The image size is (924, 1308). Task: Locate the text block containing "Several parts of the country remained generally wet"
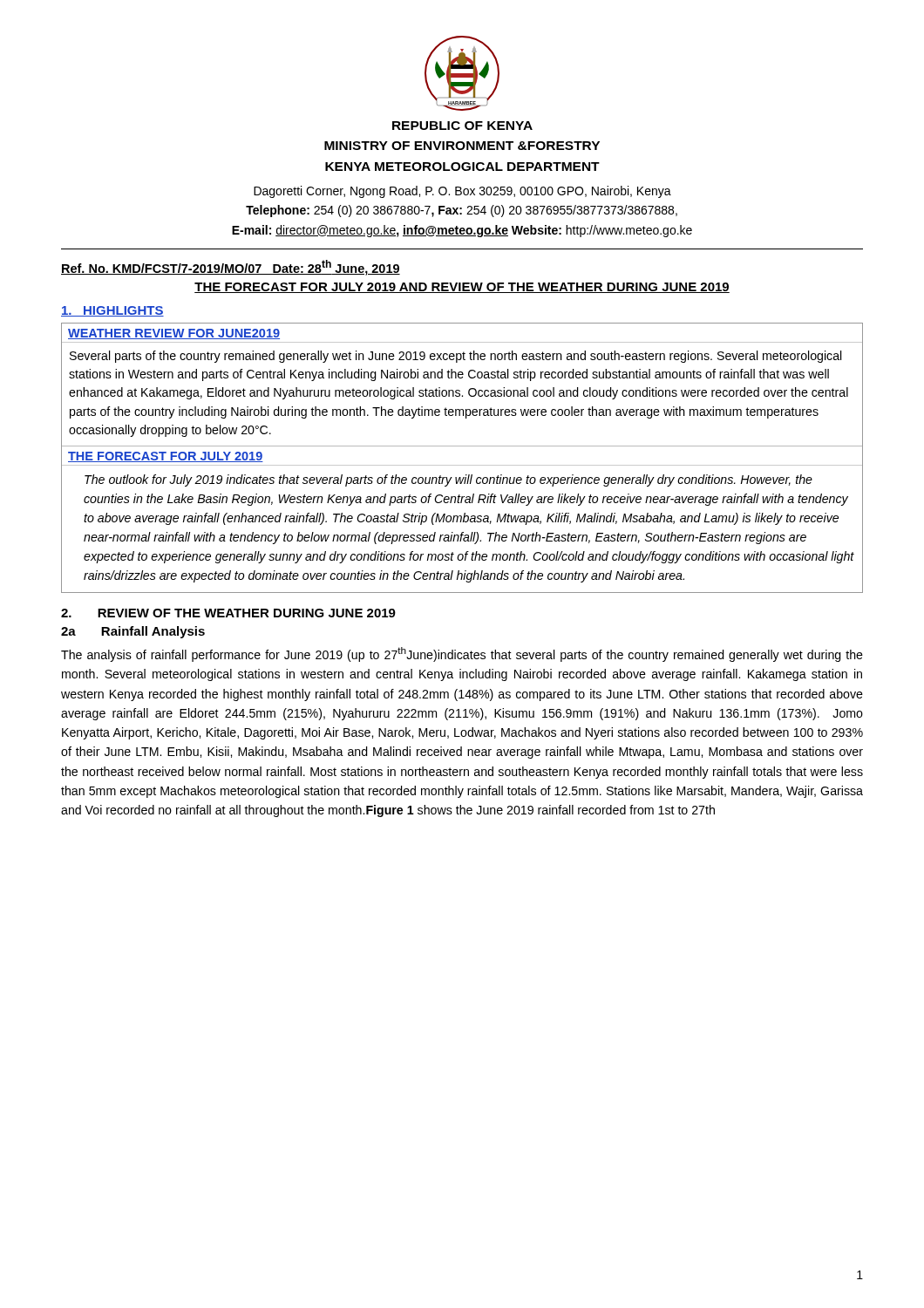459,393
